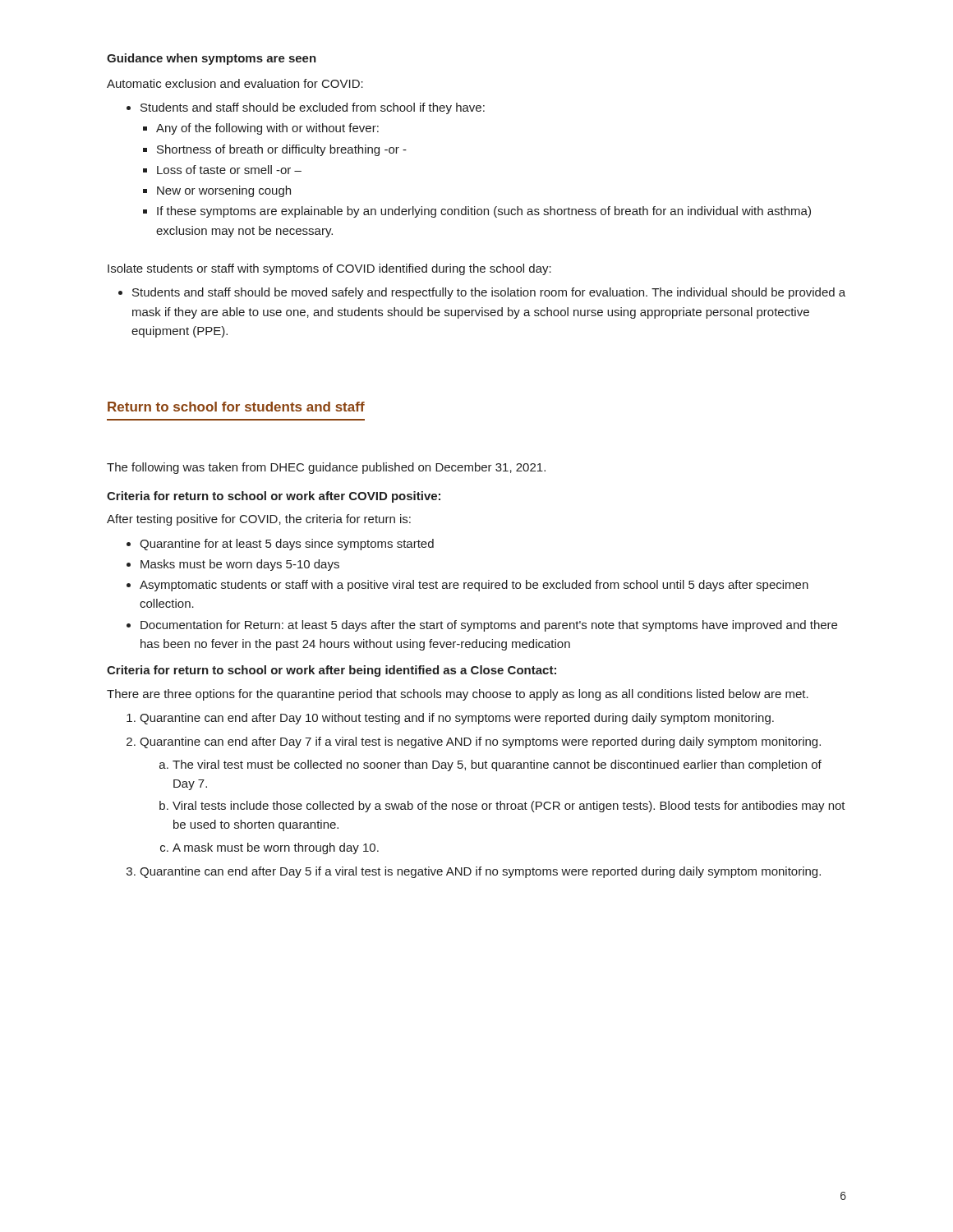
Task: Select the section header with the text "Return to school for students and staff"
Action: click(236, 410)
